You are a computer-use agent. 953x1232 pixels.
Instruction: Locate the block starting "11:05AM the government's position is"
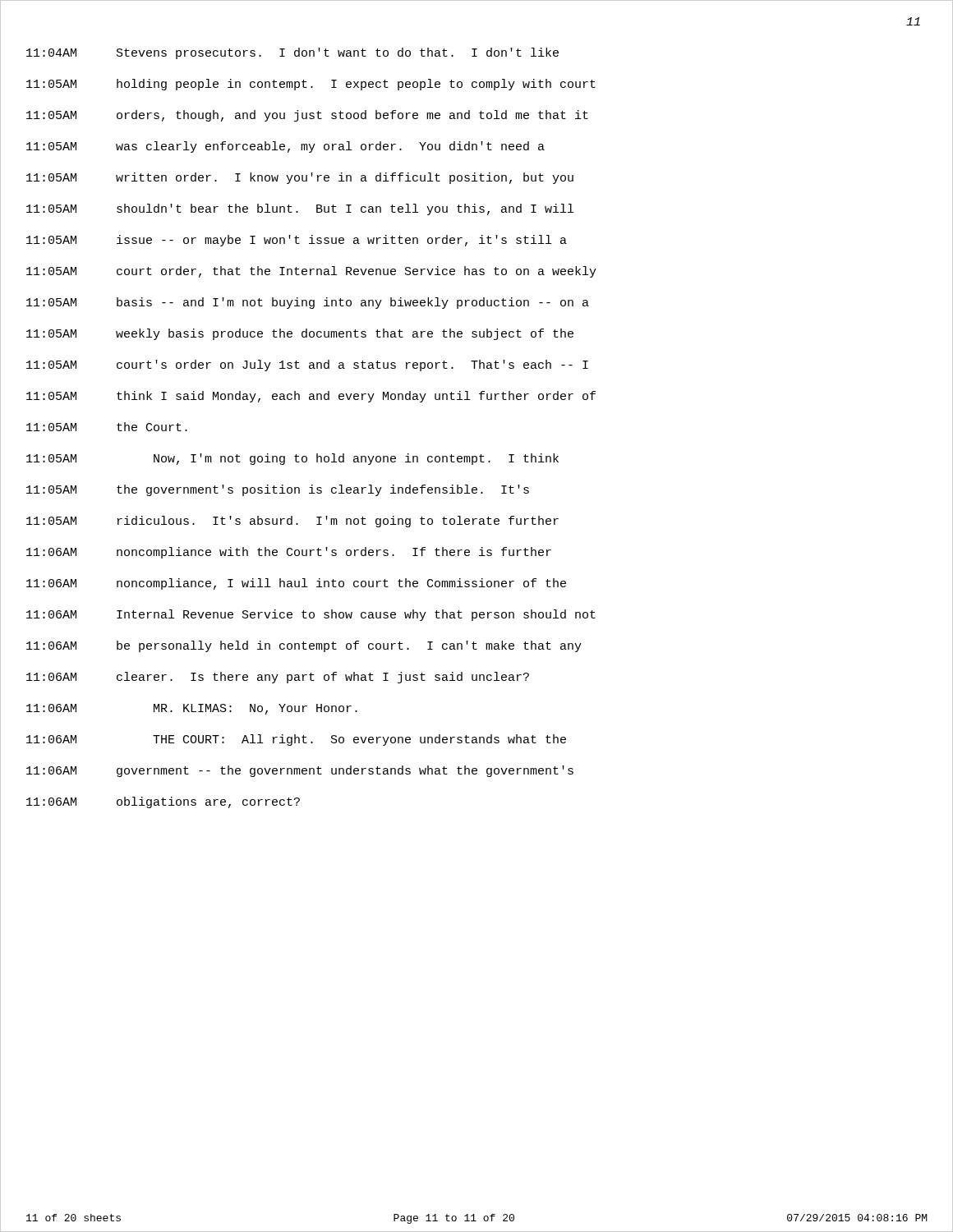click(x=476, y=491)
